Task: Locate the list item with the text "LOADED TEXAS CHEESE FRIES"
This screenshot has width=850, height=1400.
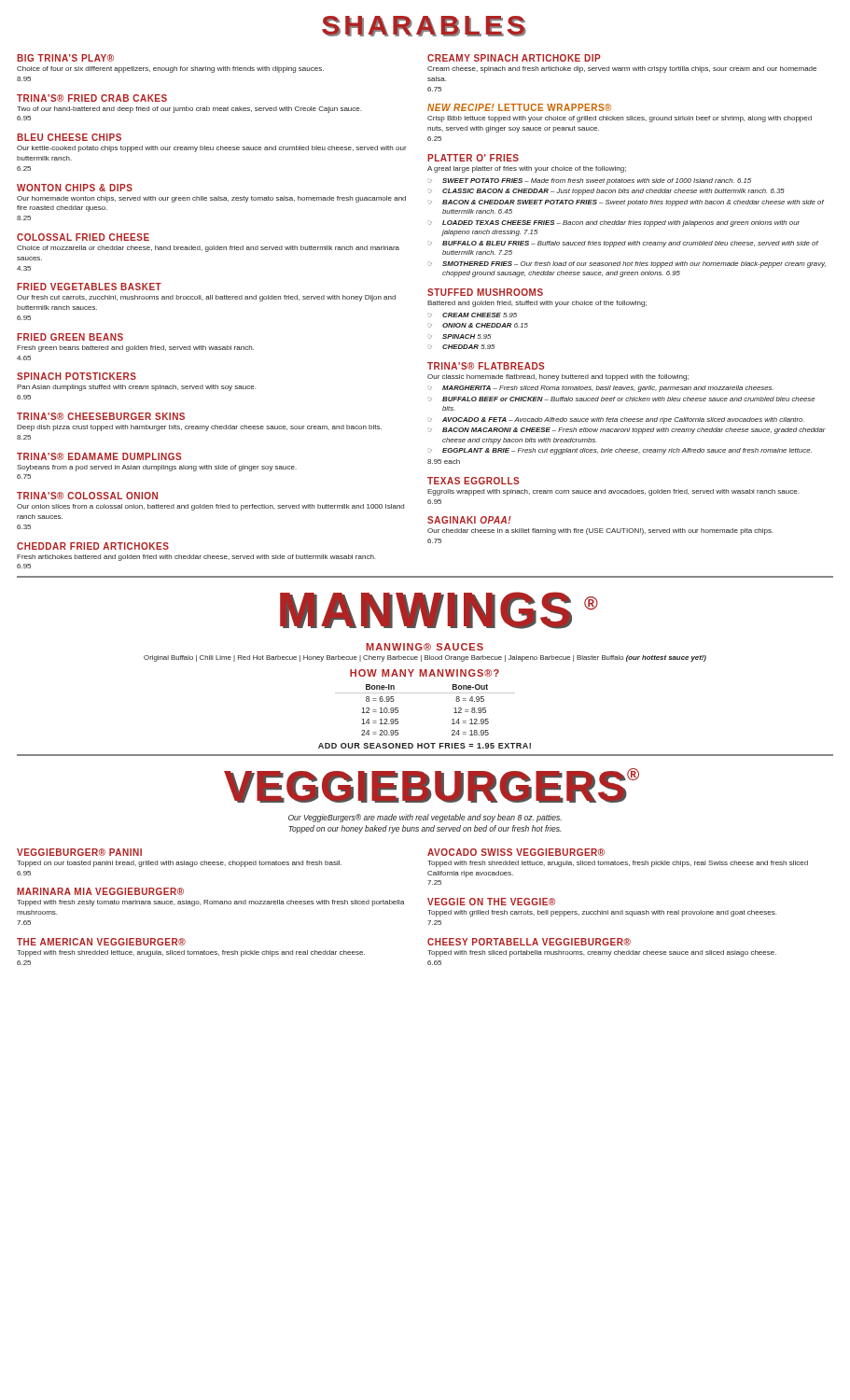Action: [621, 227]
